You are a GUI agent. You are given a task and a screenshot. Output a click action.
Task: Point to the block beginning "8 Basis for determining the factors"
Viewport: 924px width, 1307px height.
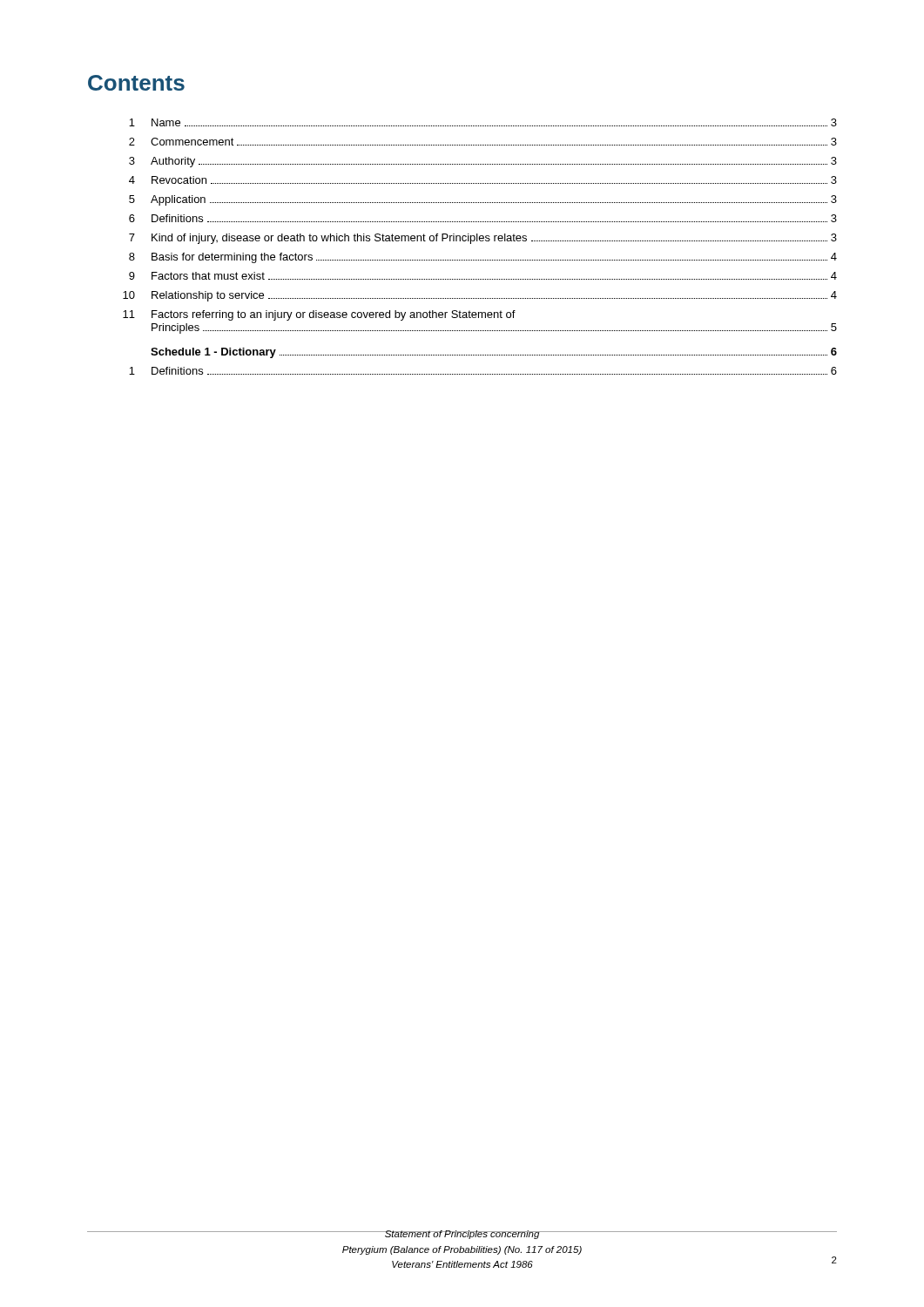pyautogui.click(x=462, y=256)
